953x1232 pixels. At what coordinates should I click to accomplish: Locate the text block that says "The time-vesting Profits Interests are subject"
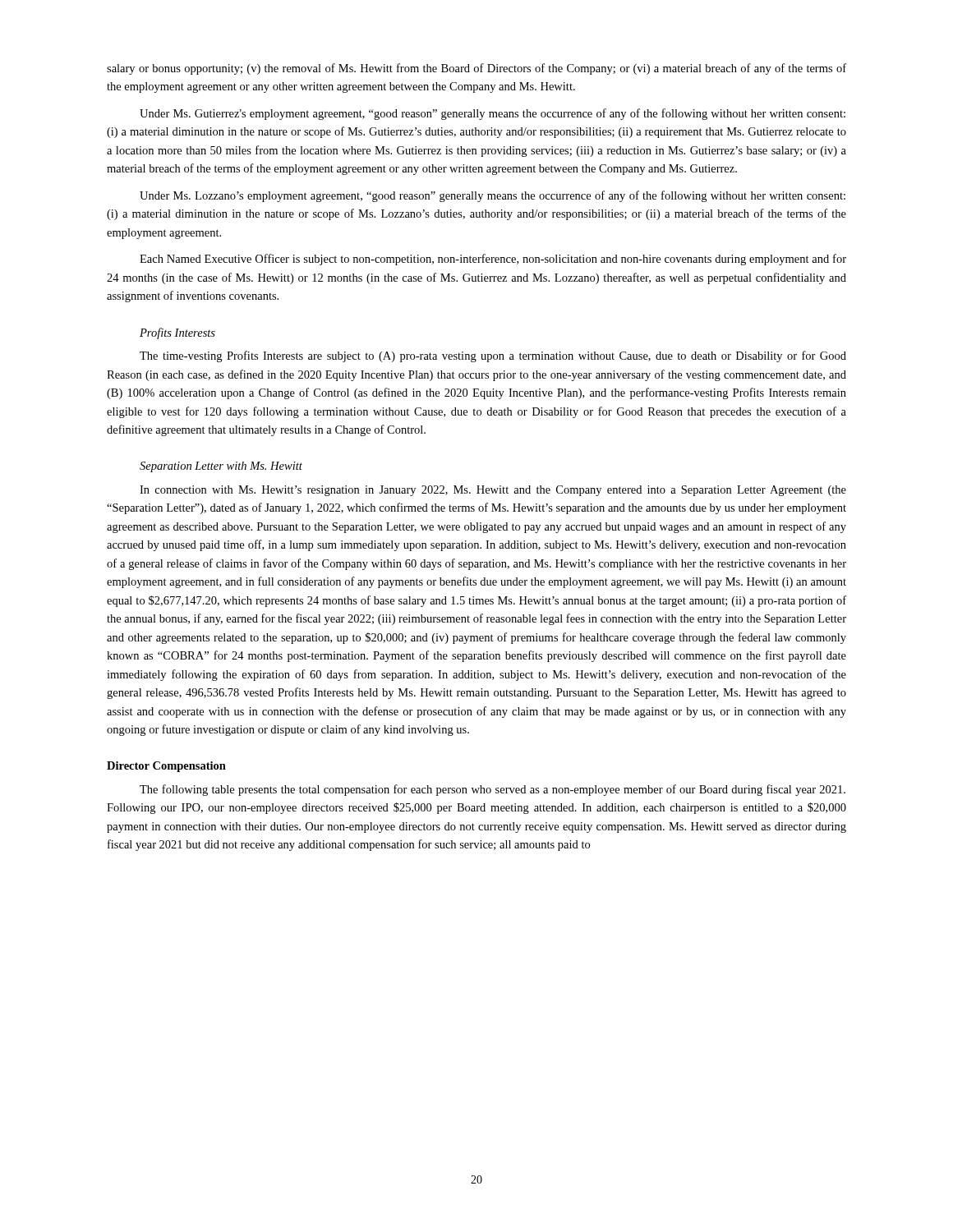click(476, 393)
